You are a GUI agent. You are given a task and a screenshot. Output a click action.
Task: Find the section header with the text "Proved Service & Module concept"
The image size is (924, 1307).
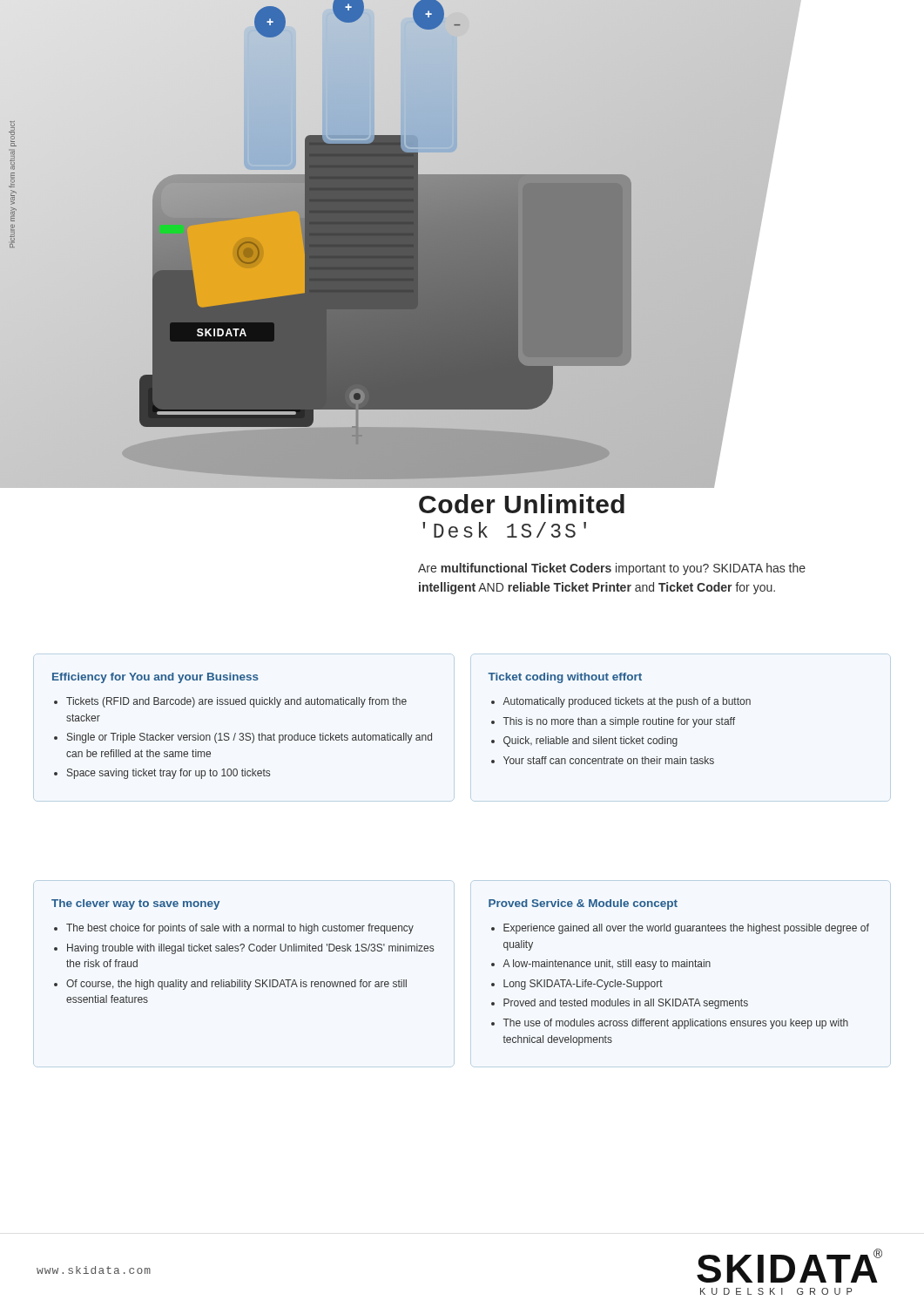[583, 903]
